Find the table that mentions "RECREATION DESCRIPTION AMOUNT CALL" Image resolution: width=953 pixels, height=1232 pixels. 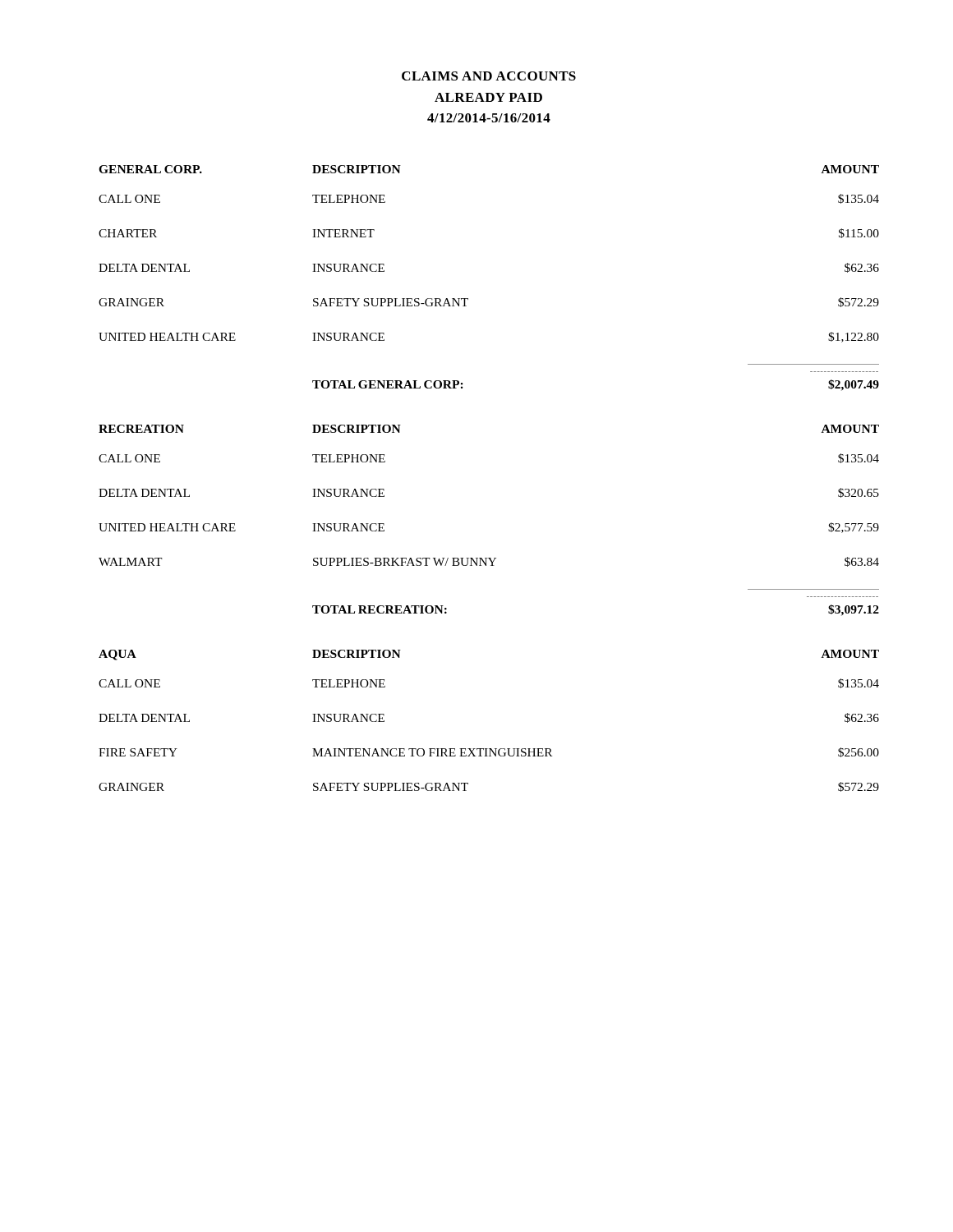click(x=489, y=519)
